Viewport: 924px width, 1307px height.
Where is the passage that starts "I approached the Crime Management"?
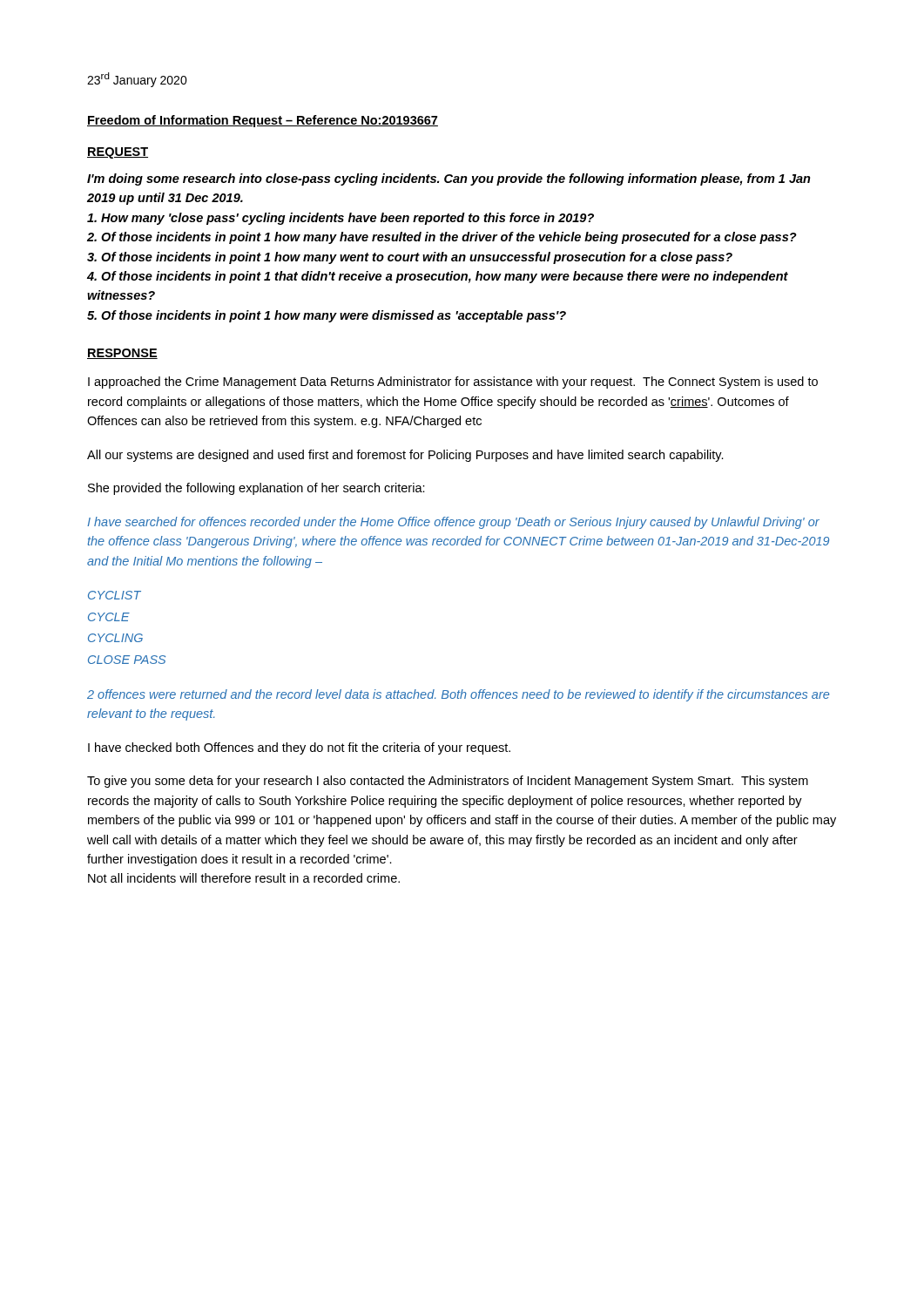[453, 402]
